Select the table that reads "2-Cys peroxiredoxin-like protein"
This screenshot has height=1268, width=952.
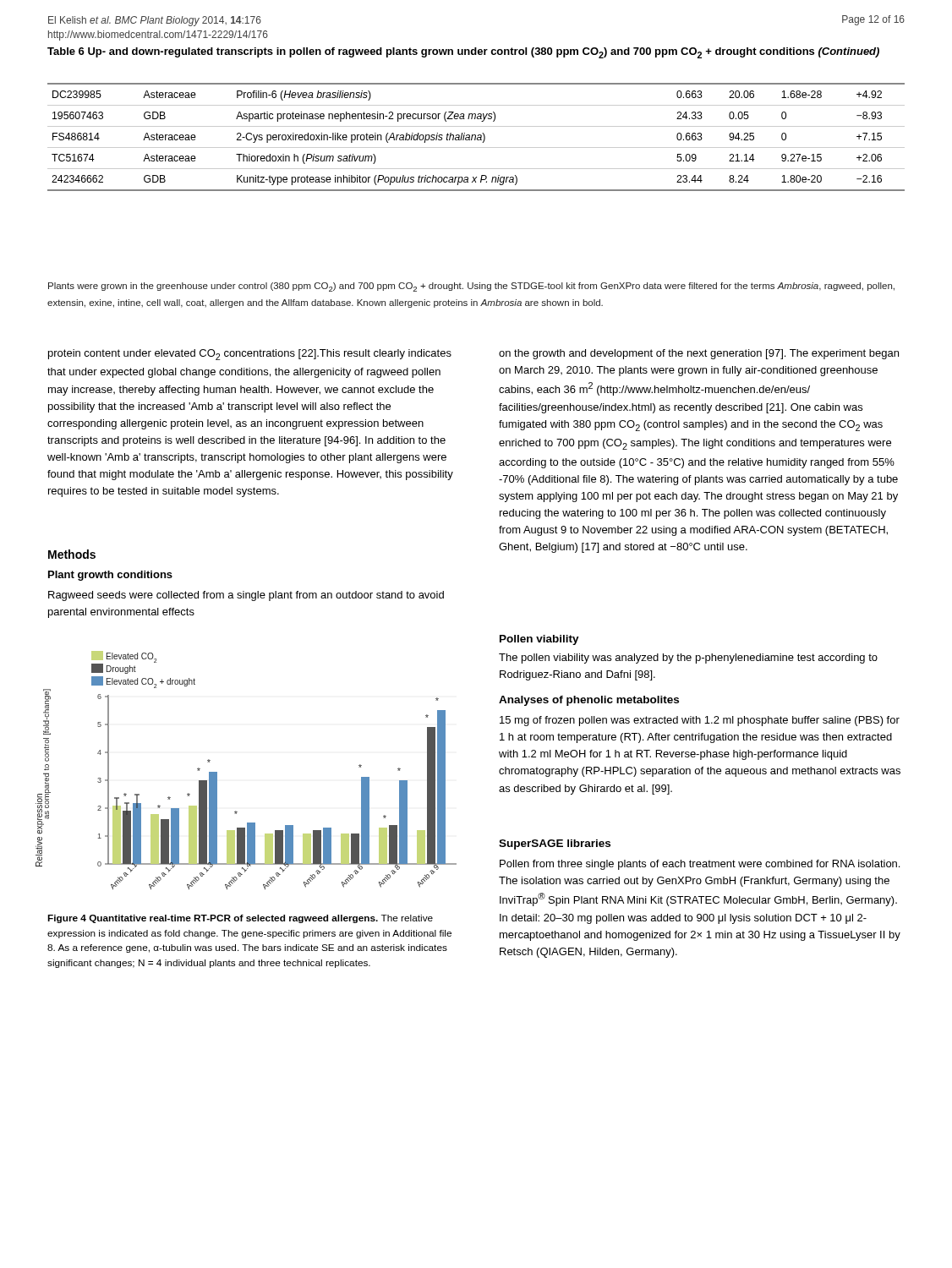tap(476, 137)
